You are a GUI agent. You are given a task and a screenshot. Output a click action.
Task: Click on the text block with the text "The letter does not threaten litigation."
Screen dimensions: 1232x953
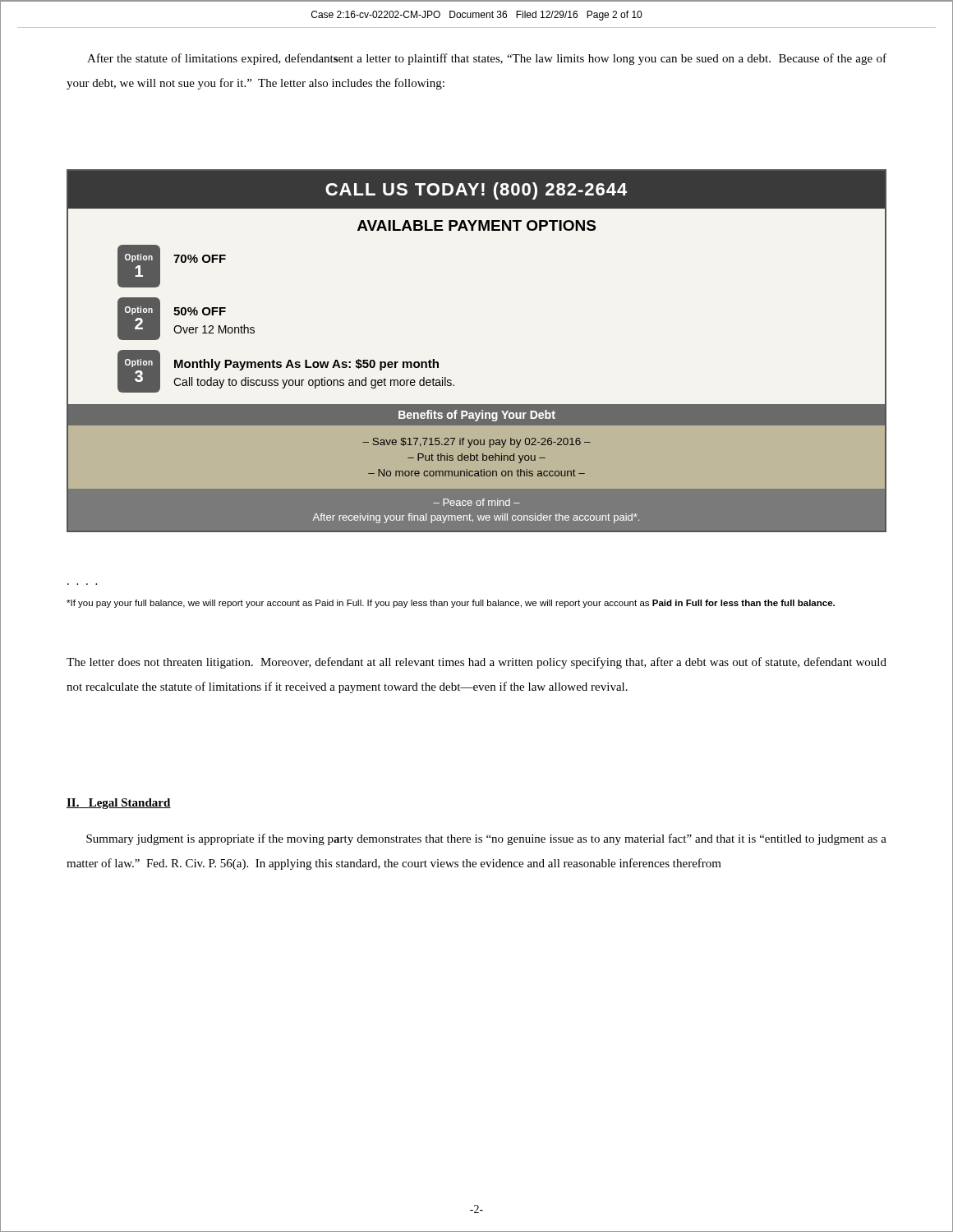476,674
